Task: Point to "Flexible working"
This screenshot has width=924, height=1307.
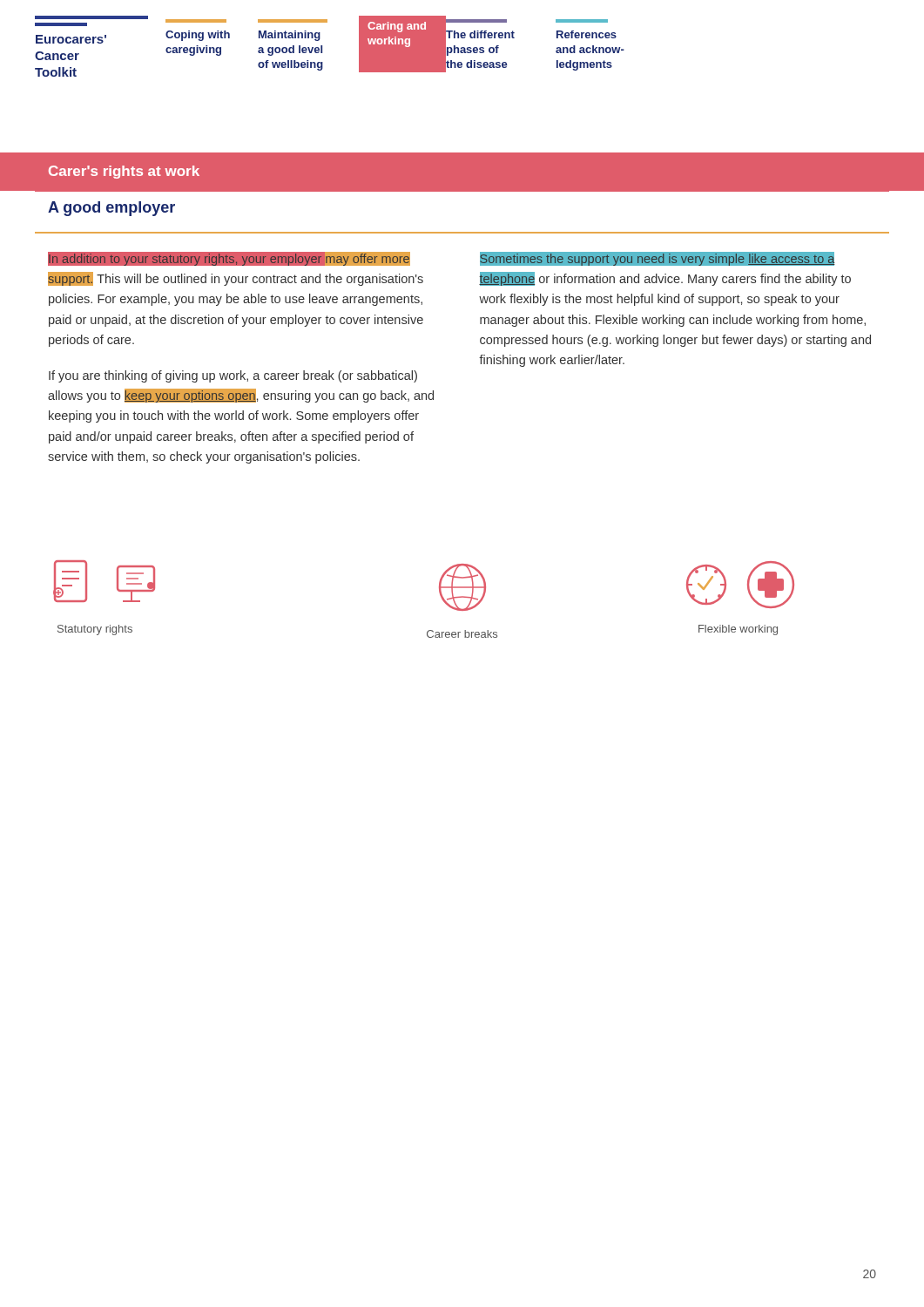Action: pos(738,629)
